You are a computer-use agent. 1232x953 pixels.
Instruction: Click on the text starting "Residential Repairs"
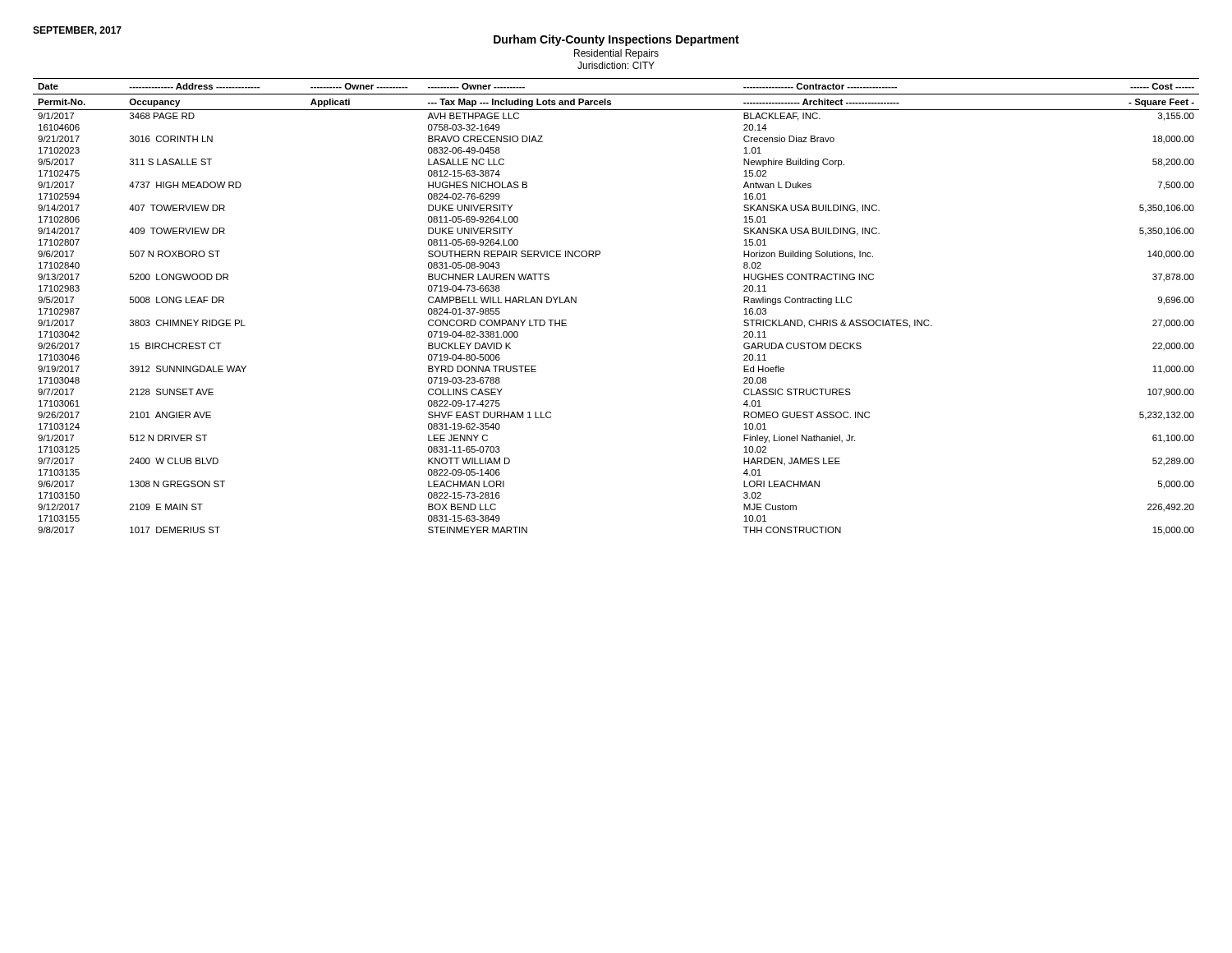616,53
